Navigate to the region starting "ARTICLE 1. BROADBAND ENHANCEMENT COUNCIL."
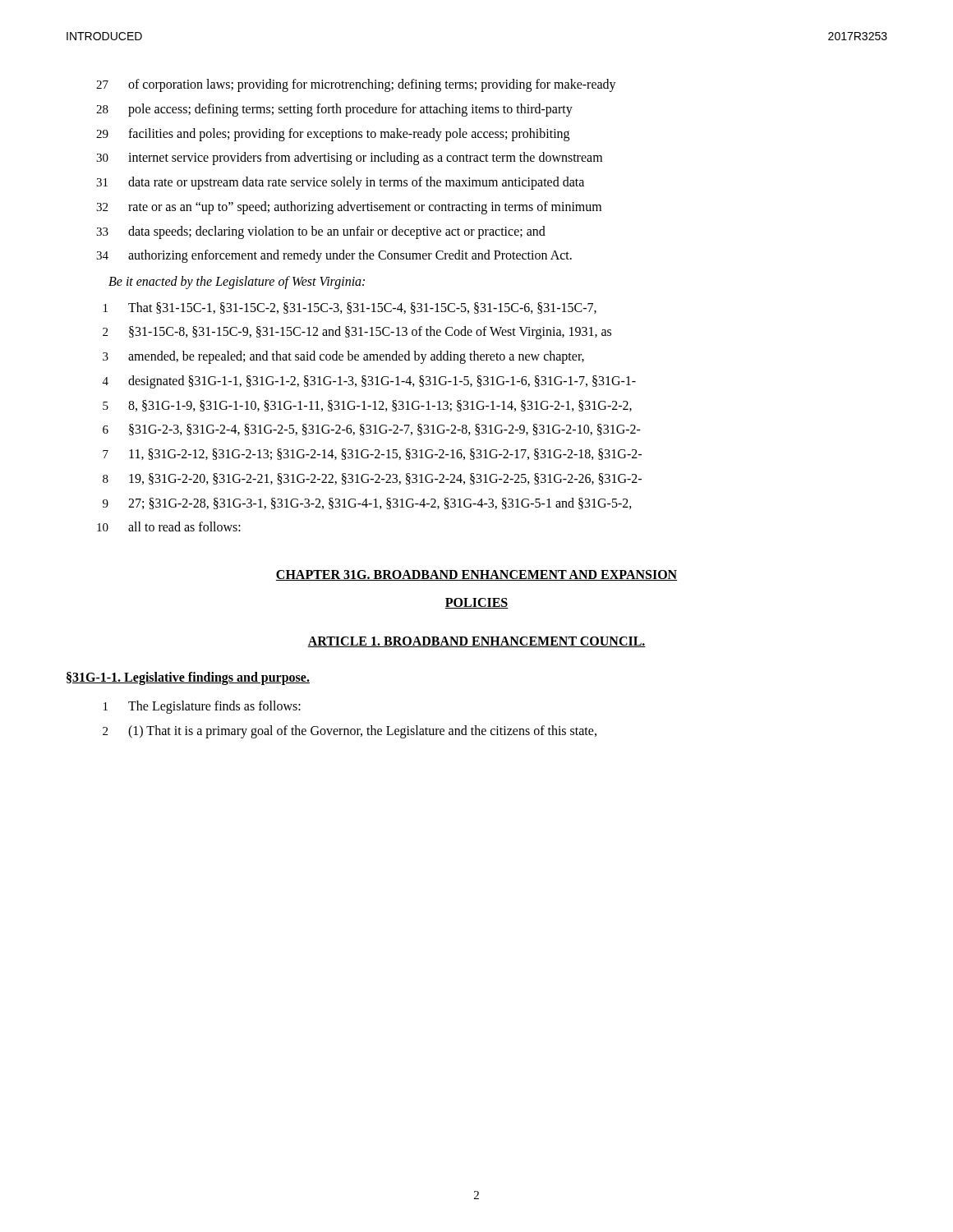The width and height of the screenshot is (953, 1232). coord(476,641)
